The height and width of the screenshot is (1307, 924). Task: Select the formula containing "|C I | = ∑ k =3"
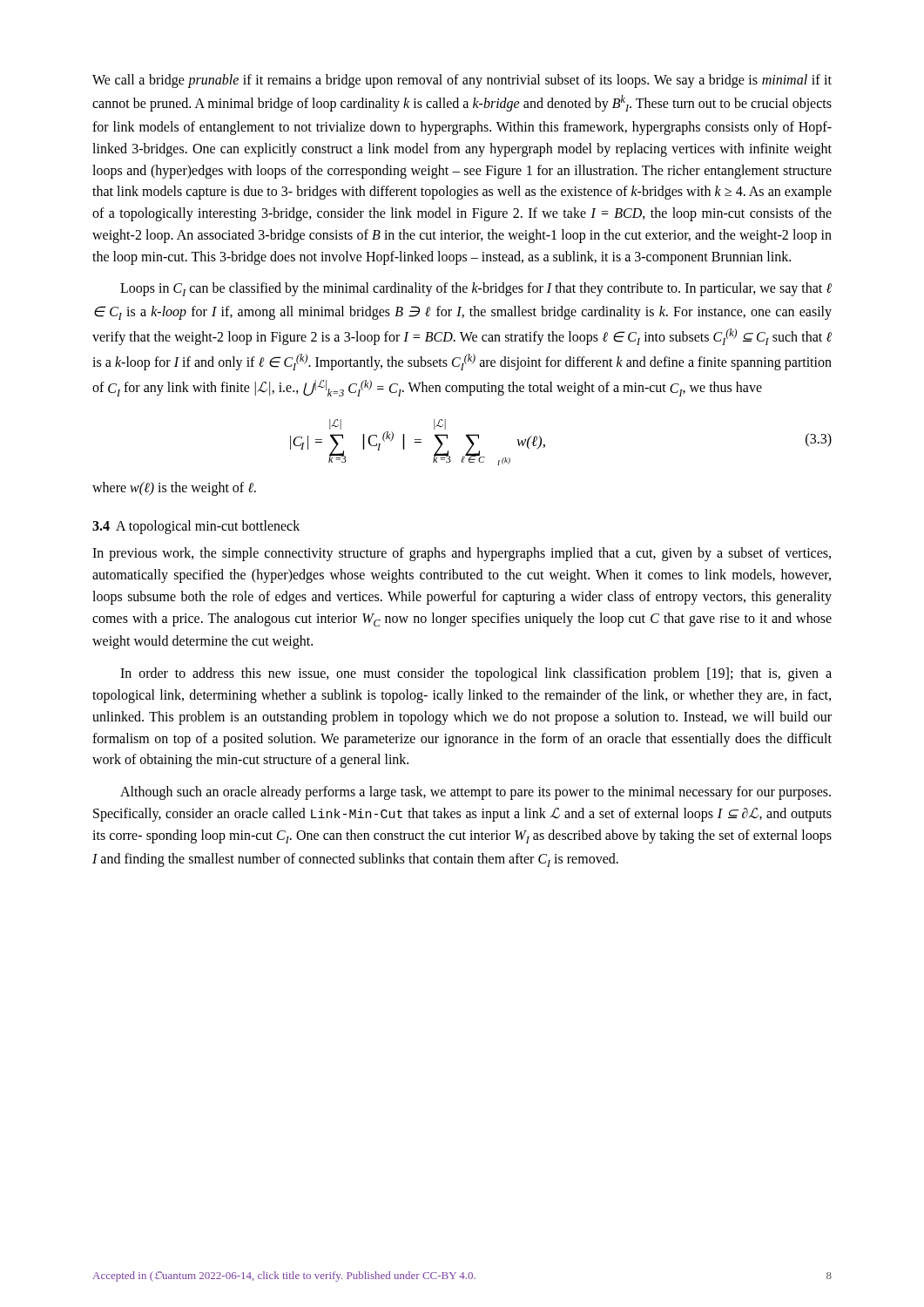pyautogui.click(x=551, y=439)
